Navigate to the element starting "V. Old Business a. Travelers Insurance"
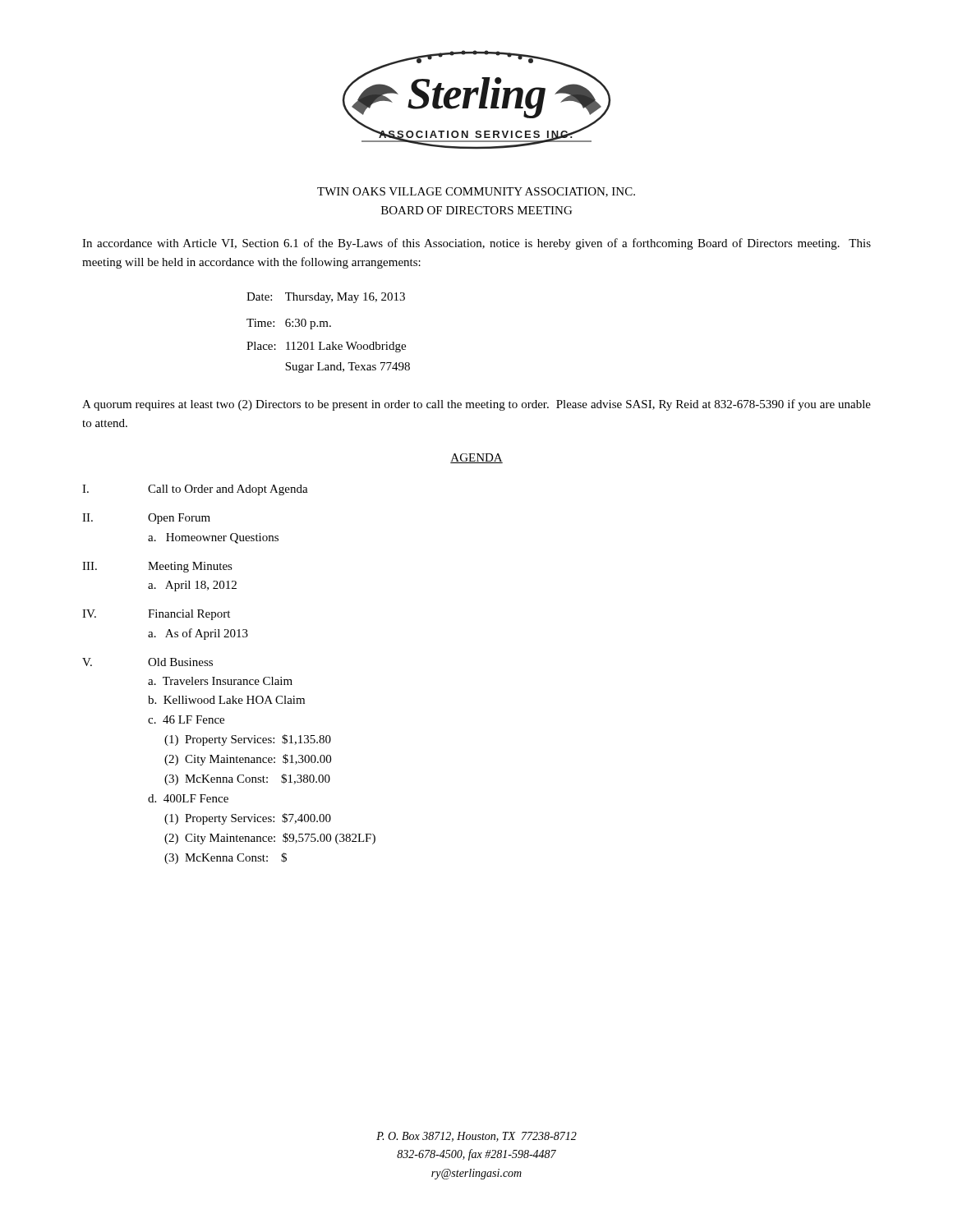The image size is (953, 1232). pyautogui.click(x=147, y=662)
